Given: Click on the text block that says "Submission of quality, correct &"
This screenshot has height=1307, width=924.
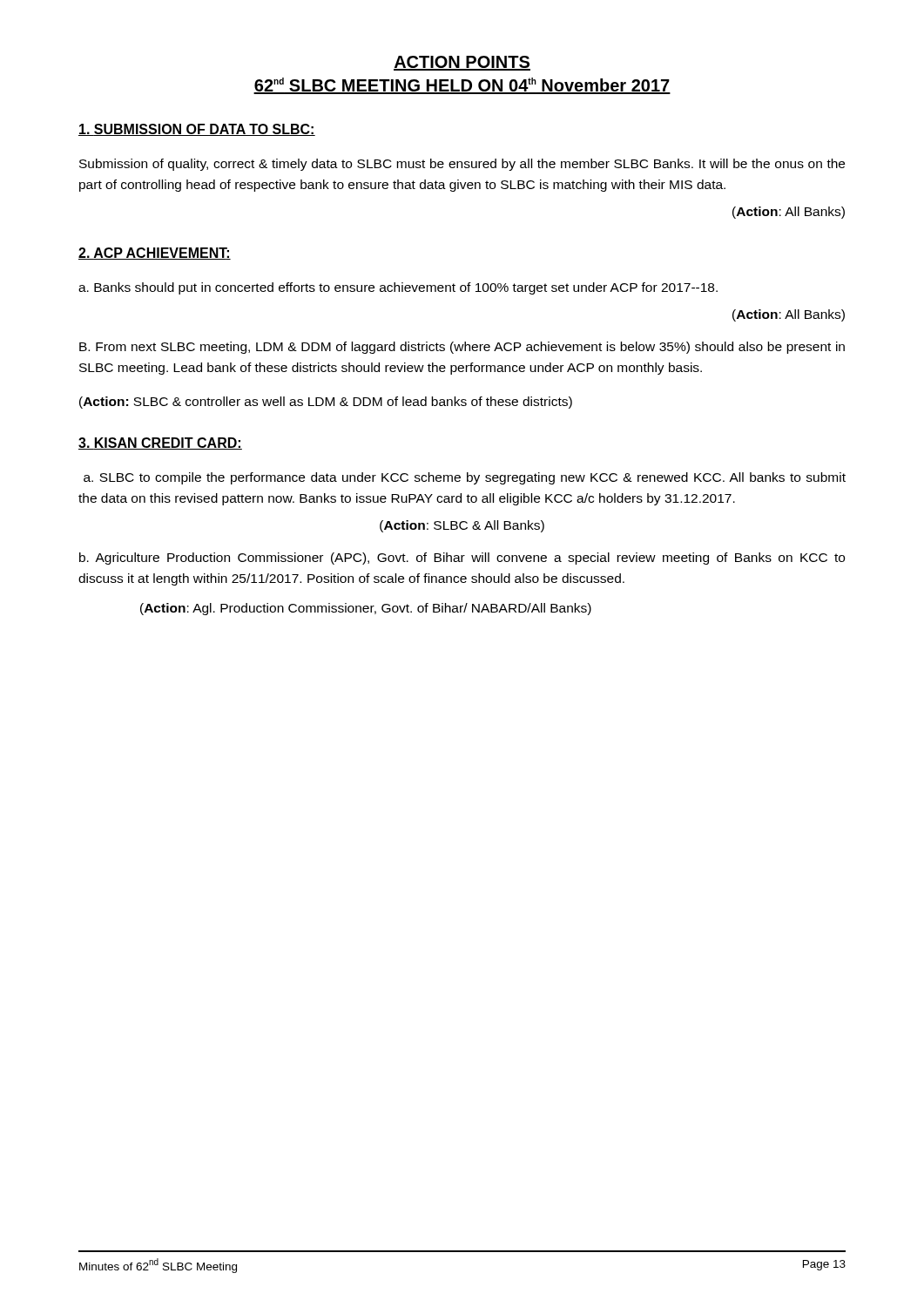Looking at the screenshot, I should [x=462, y=174].
